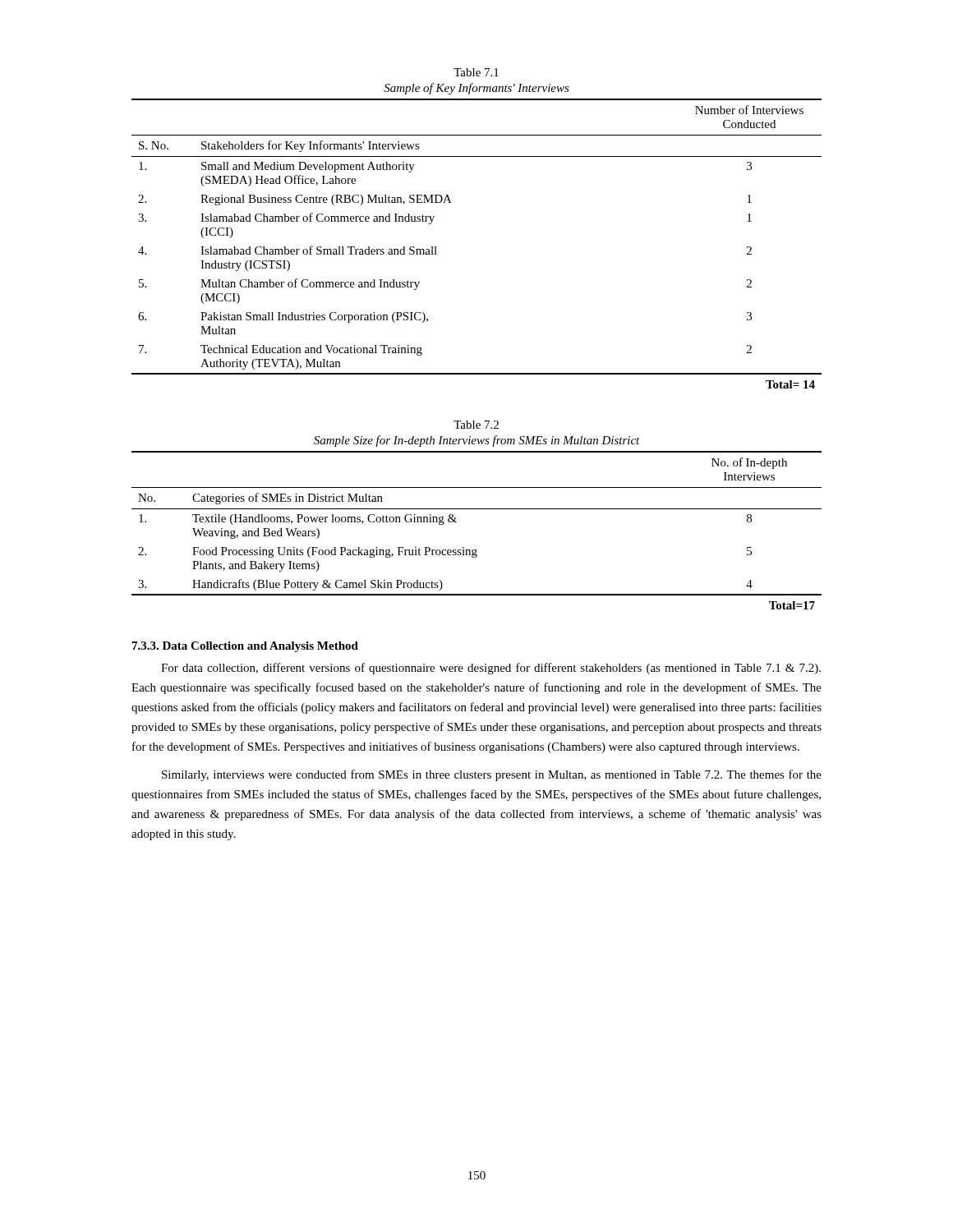Click on the caption with the text "Table 7.2"

(x=476, y=425)
